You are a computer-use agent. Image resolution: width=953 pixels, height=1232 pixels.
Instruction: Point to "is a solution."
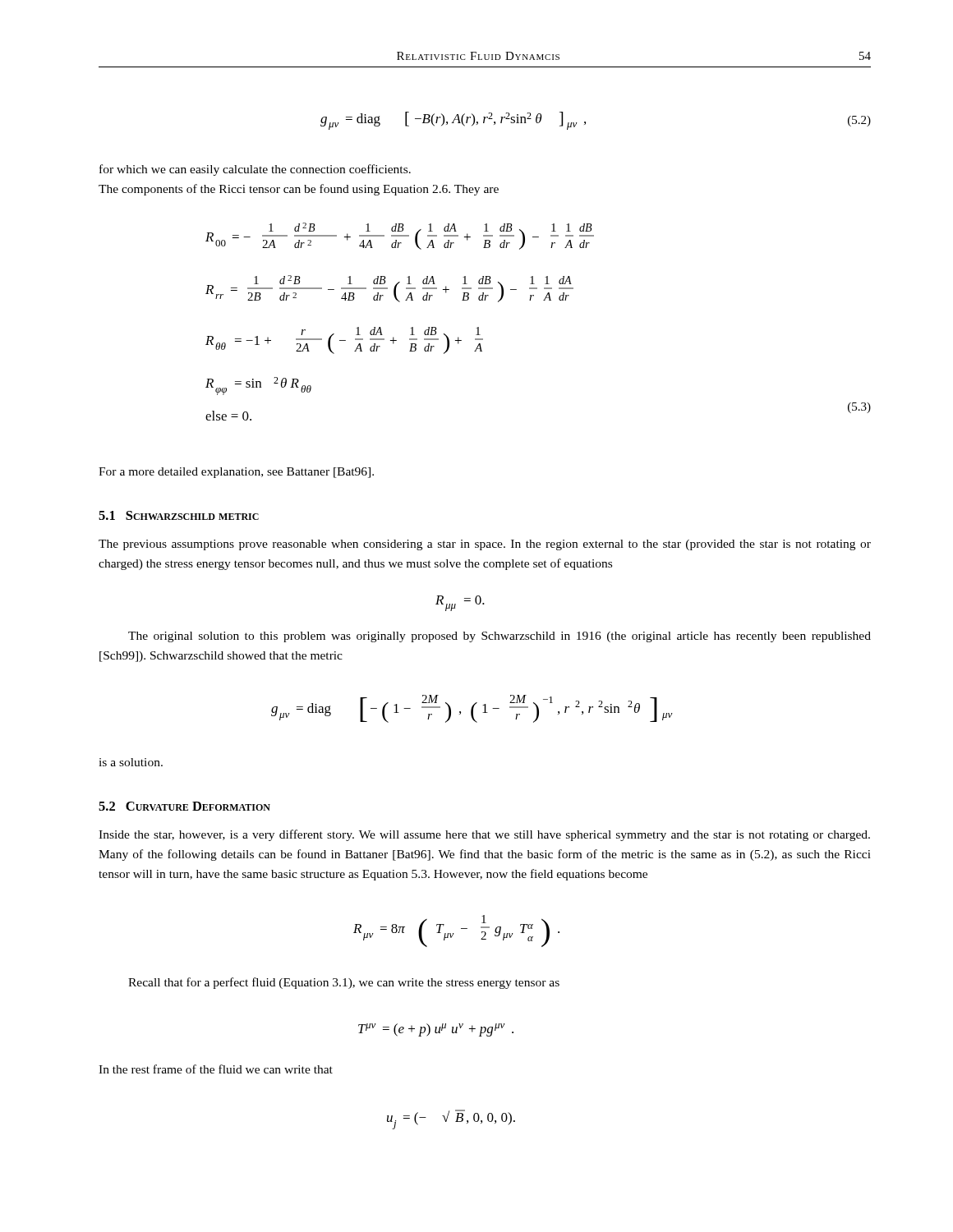(x=131, y=762)
